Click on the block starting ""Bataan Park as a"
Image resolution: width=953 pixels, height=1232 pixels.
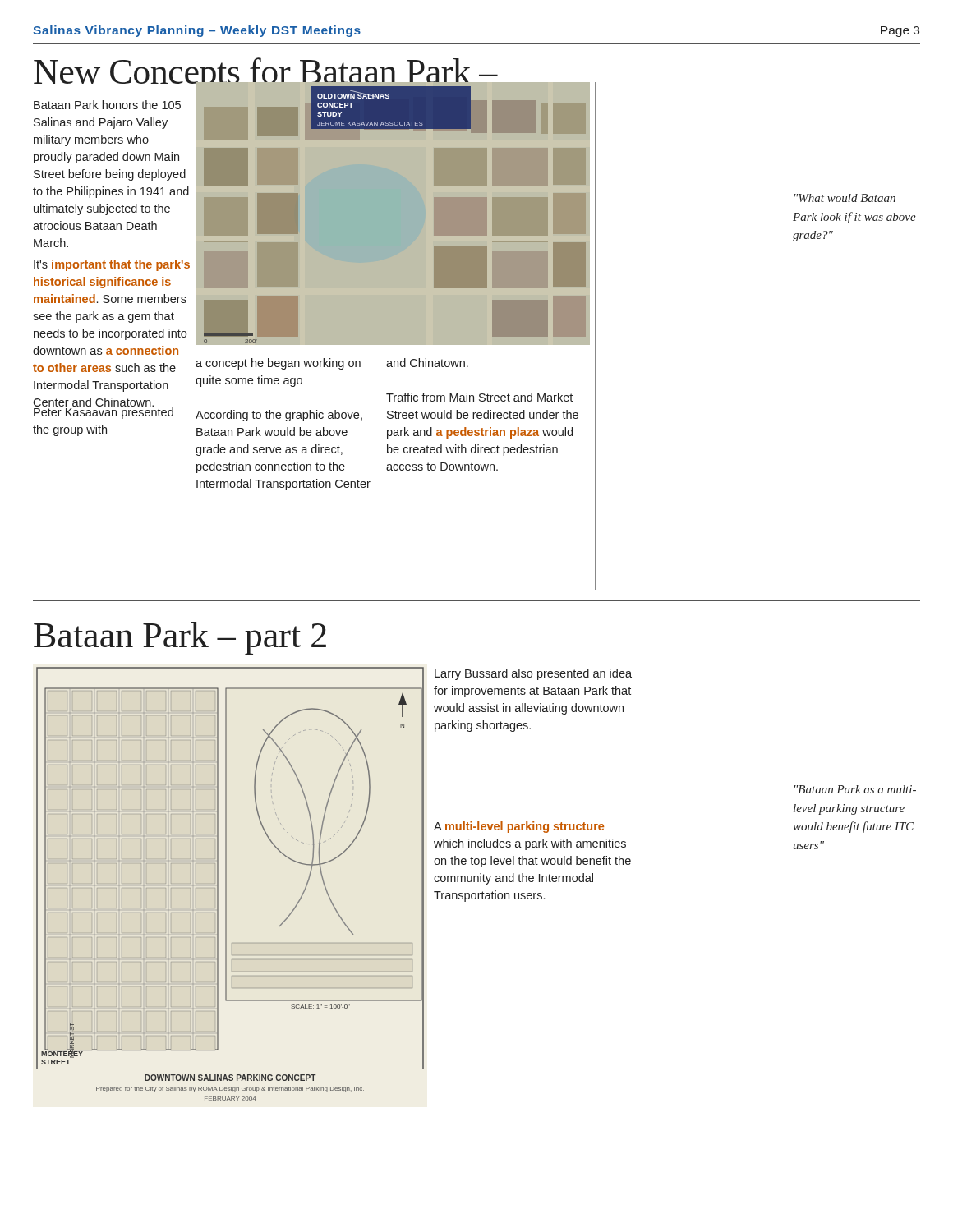pos(855,817)
